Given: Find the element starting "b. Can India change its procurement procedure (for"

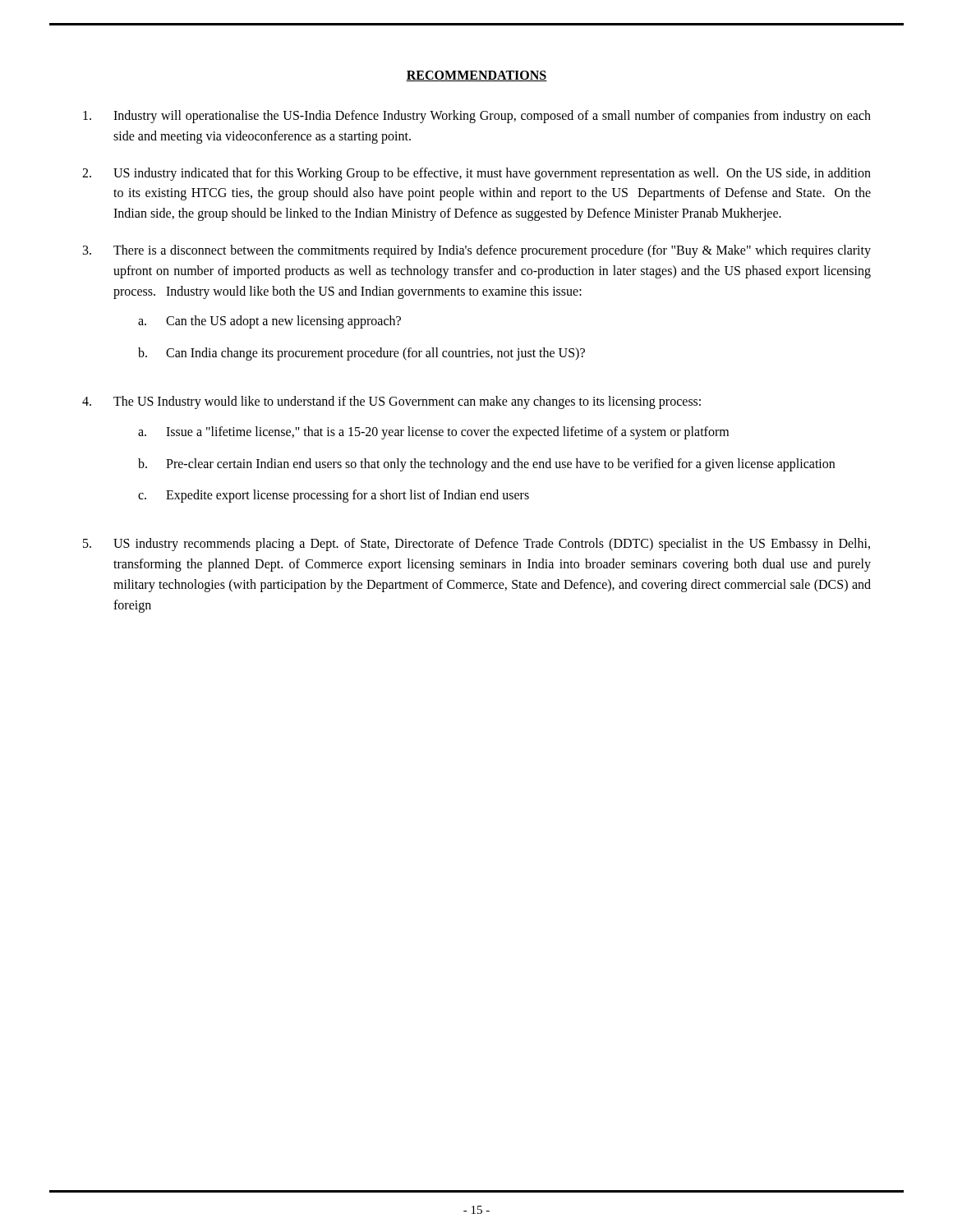Looking at the screenshot, I should pyautogui.click(x=504, y=354).
